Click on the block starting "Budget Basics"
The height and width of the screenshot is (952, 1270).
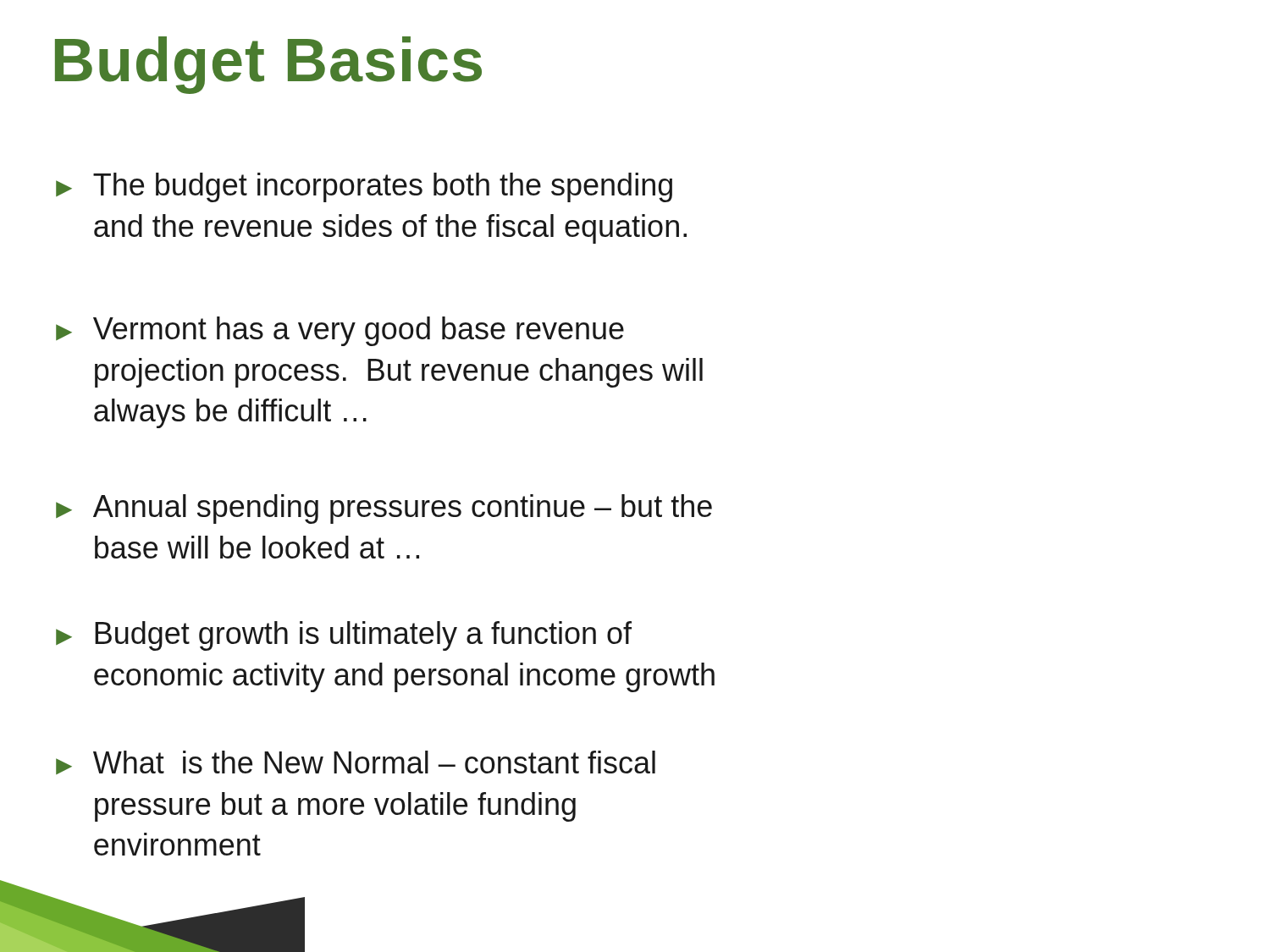click(x=268, y=60)
